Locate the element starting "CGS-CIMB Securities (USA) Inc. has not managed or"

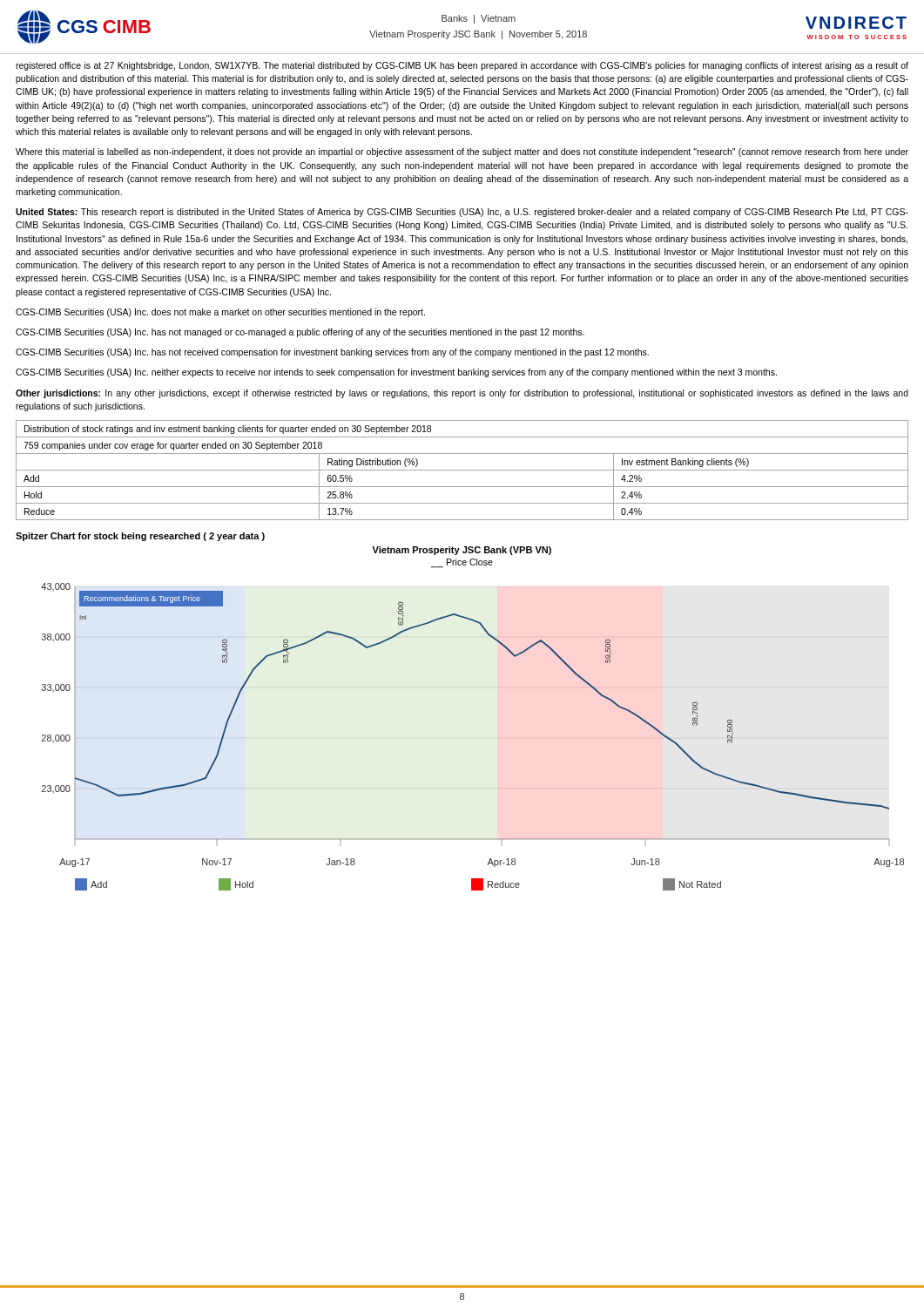coord(300,332)
